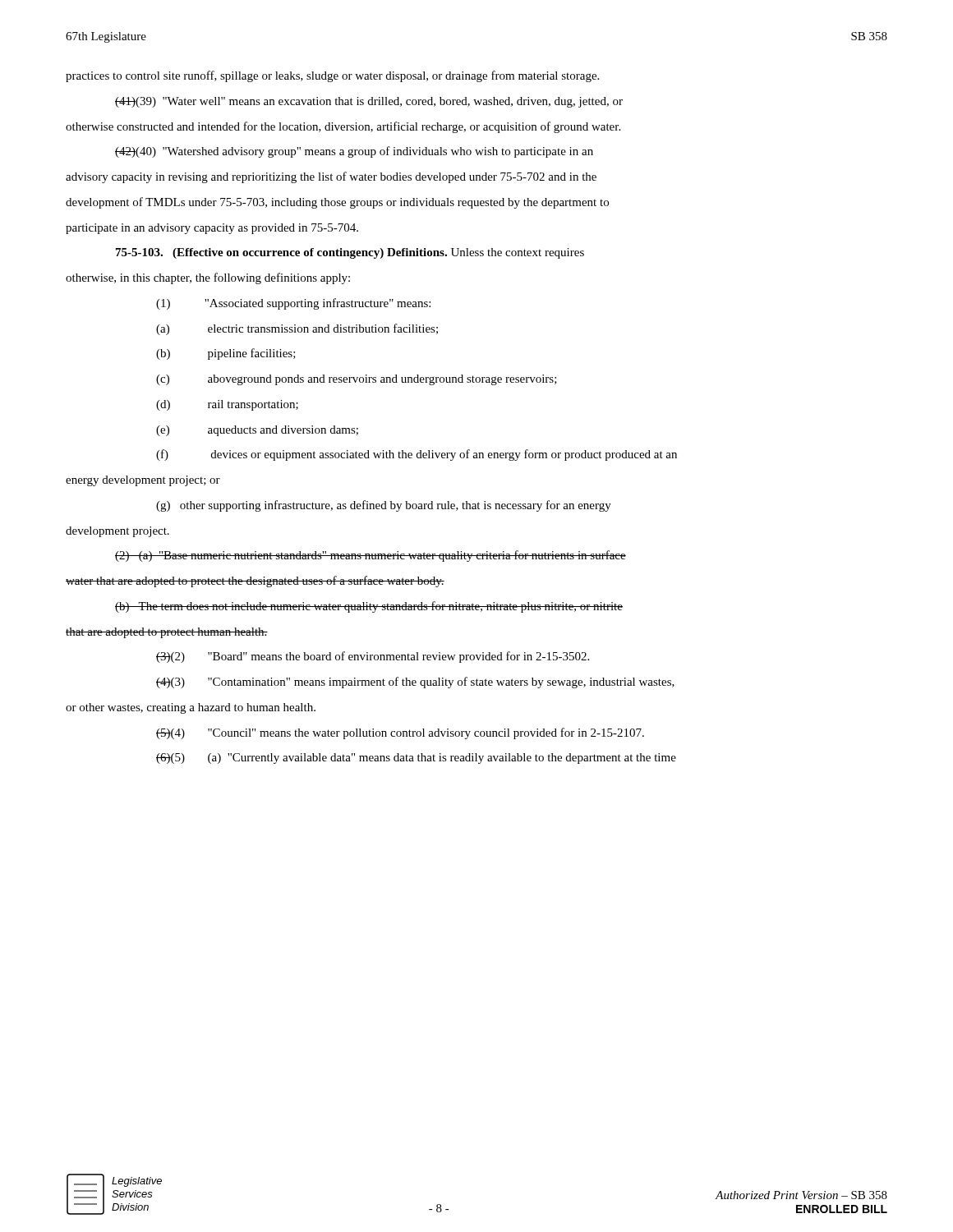Point to the element starting "(b) pipeline facilities;"
This screenshot has height=1232, width=953.
[226, 354]
